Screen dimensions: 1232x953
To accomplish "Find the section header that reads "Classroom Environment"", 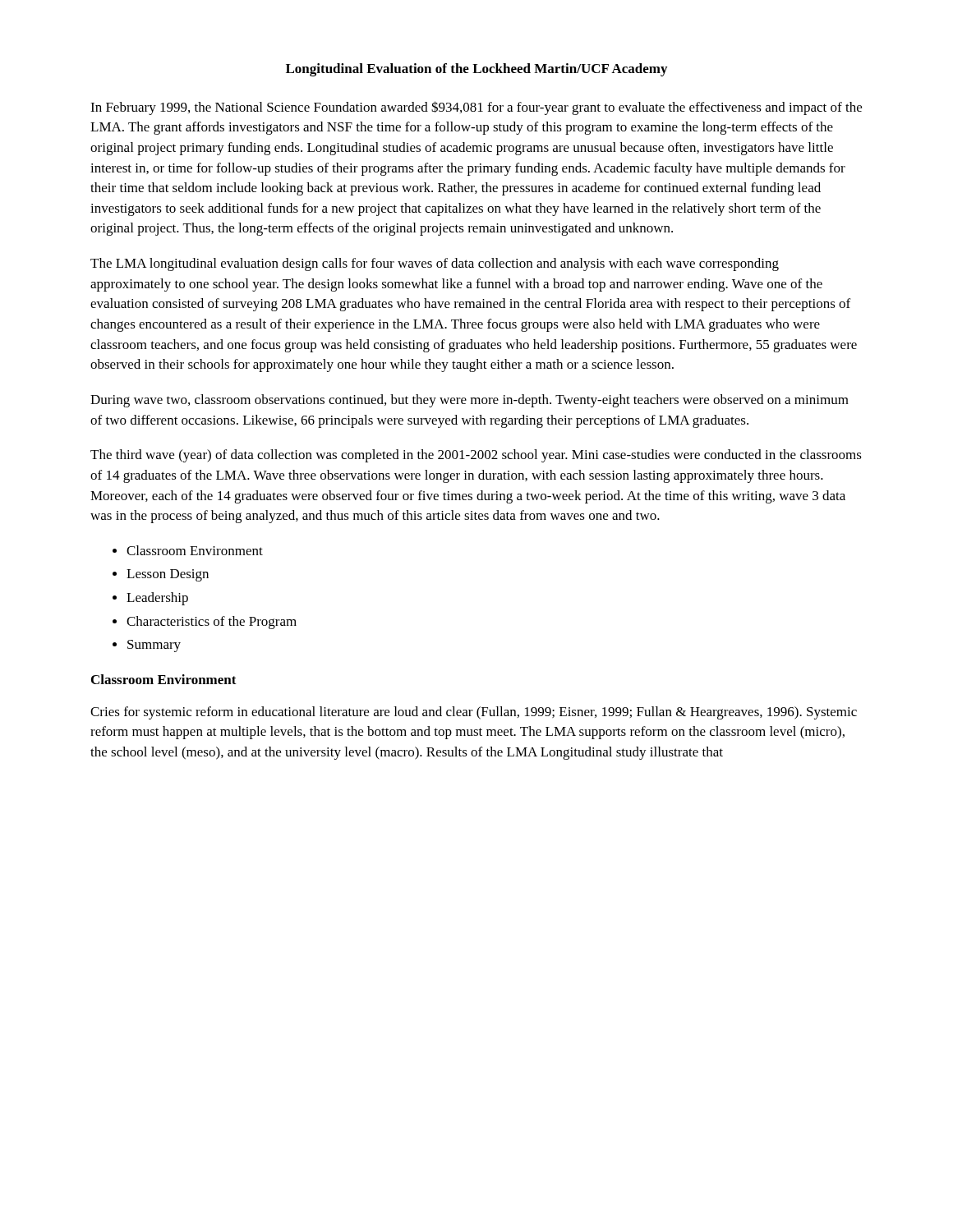I will click(163, 680).
